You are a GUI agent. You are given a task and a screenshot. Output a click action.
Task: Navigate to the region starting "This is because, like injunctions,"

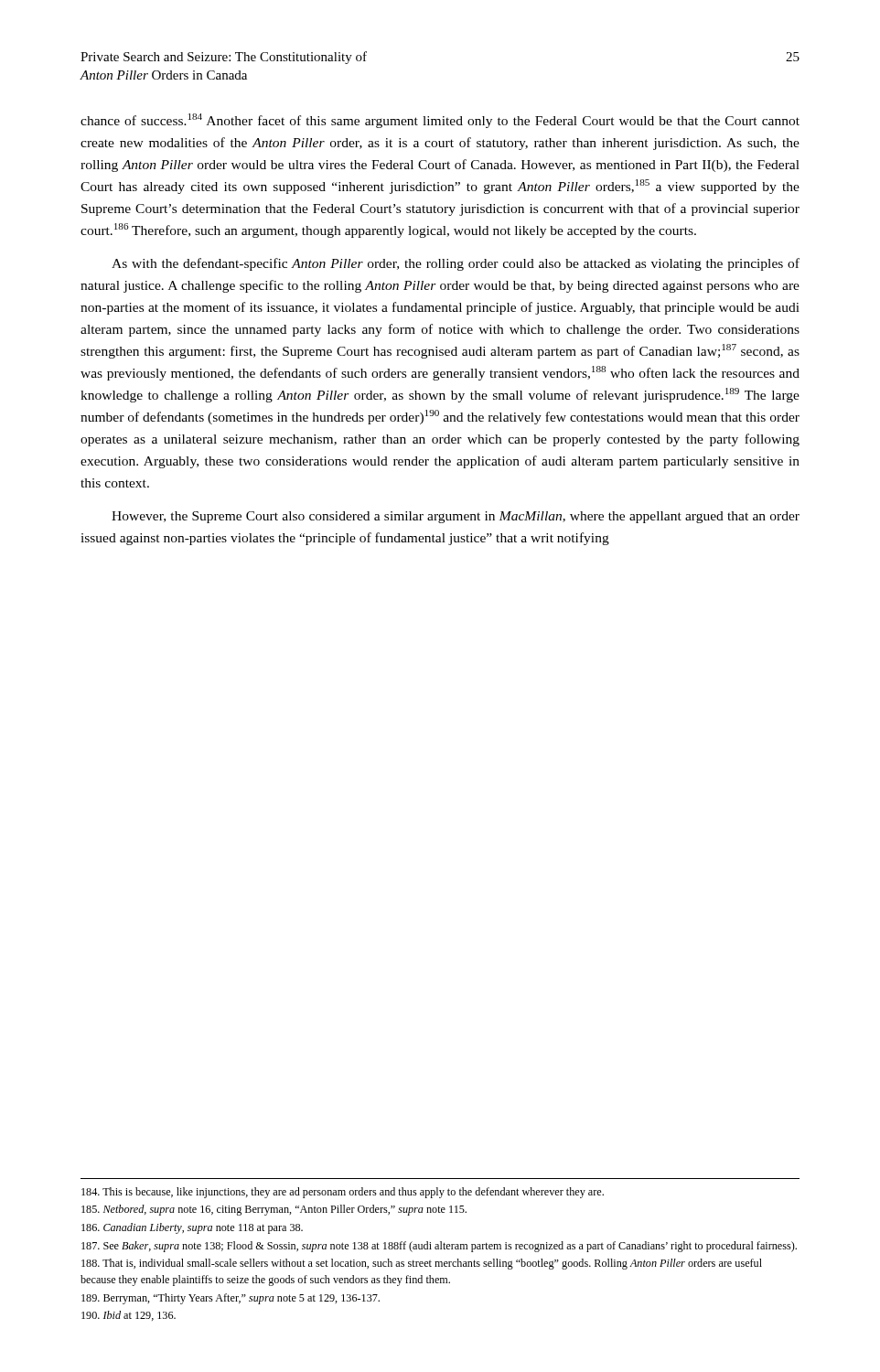click(440, 1254)
